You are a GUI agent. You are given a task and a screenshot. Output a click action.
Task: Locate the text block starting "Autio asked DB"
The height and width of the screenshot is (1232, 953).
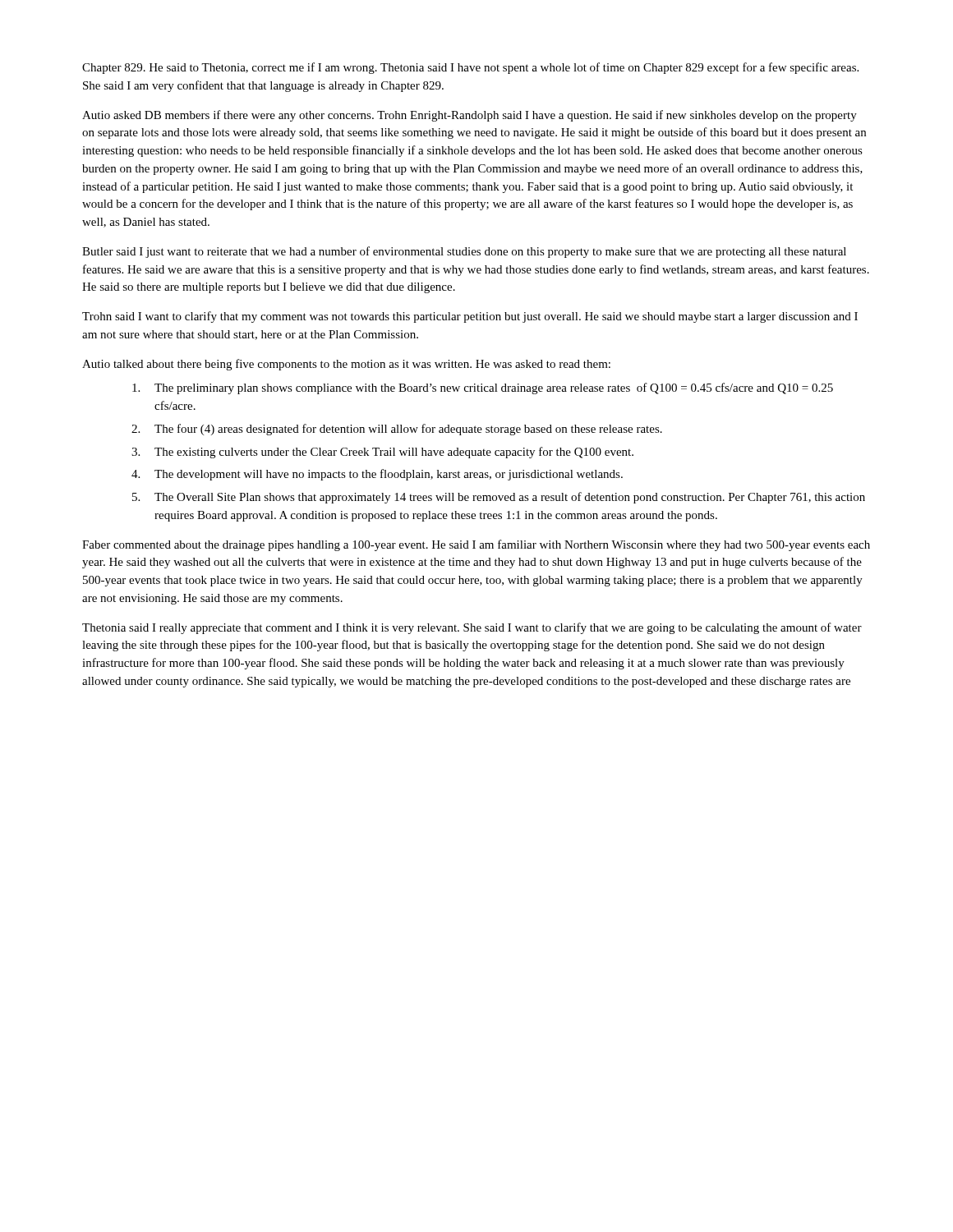pos(474,168)
